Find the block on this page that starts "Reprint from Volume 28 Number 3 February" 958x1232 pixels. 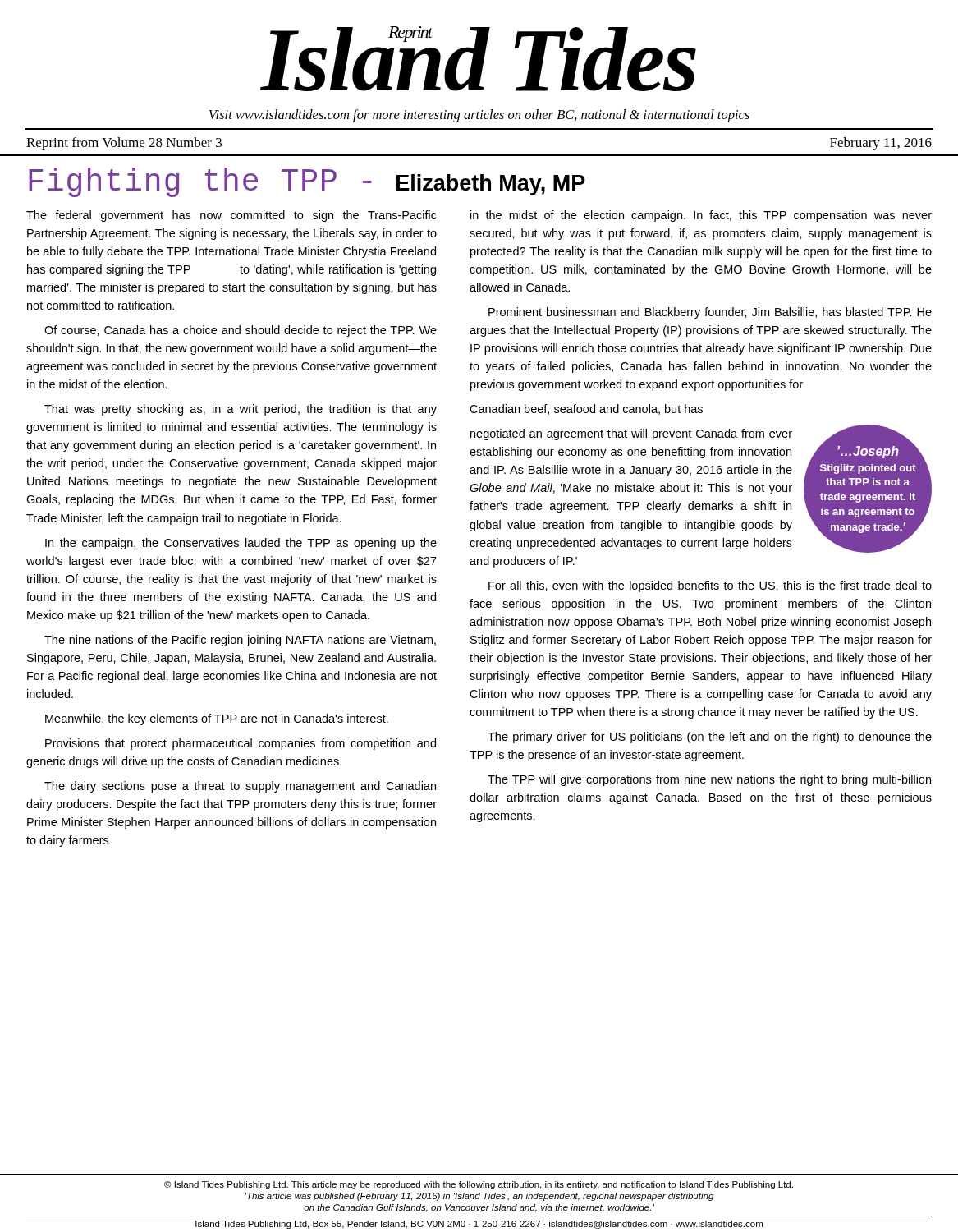pos(479,143)
